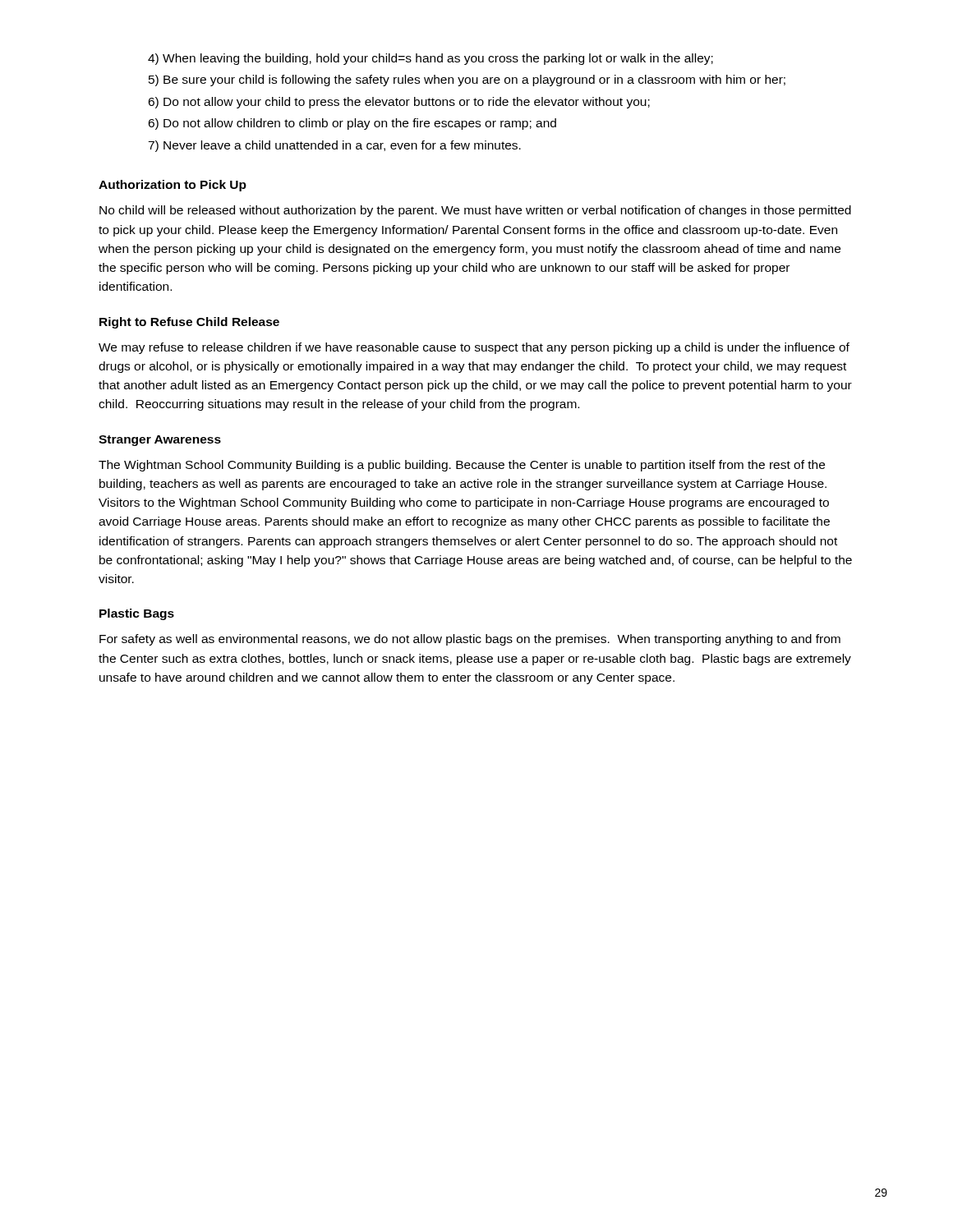Locate the text starting "The Wightman School Community Building is a public"
This screenshot has height=1232, width=953.
click(475, 521)
